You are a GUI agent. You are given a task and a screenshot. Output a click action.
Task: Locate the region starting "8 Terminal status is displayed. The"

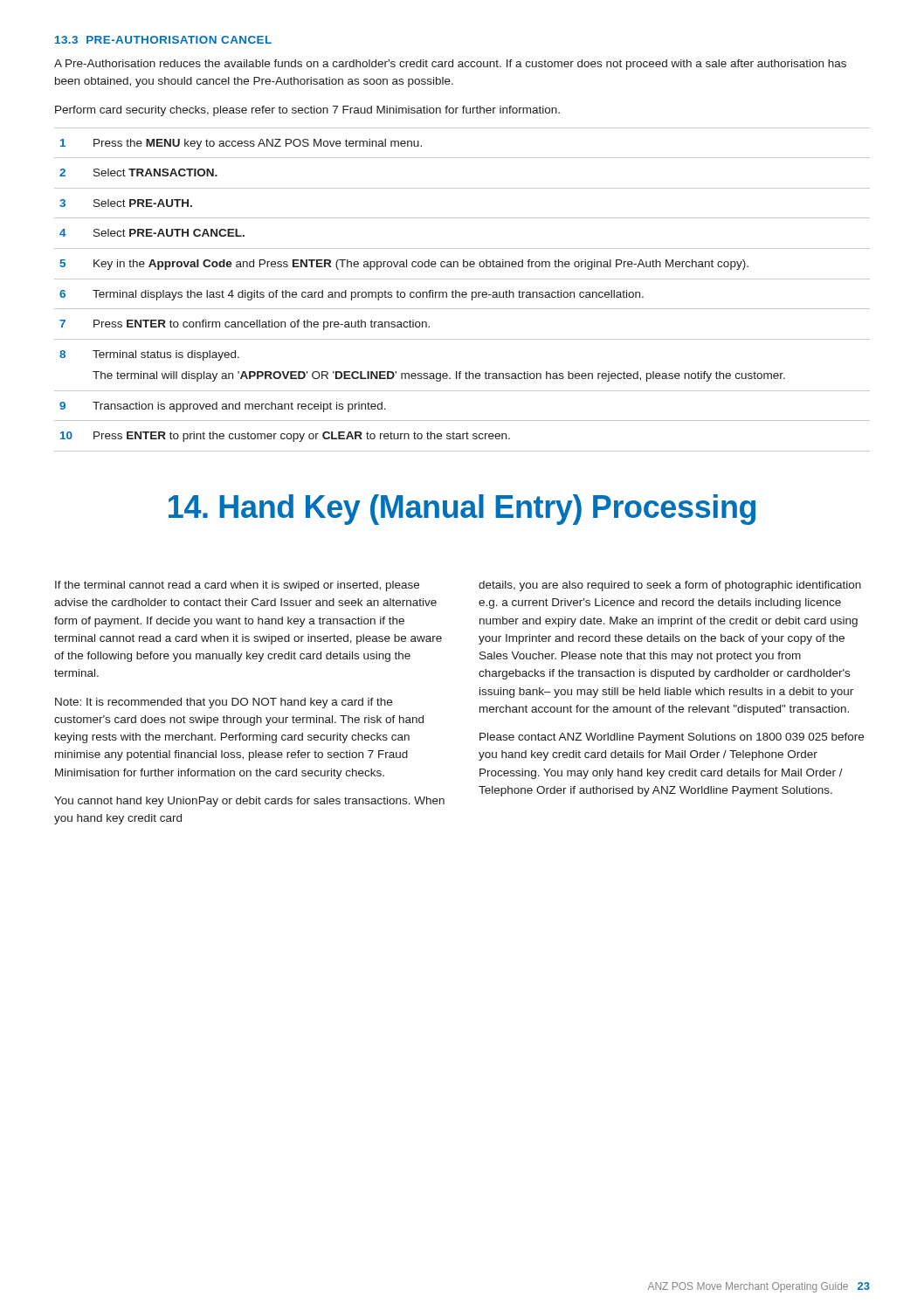(462, 365)
